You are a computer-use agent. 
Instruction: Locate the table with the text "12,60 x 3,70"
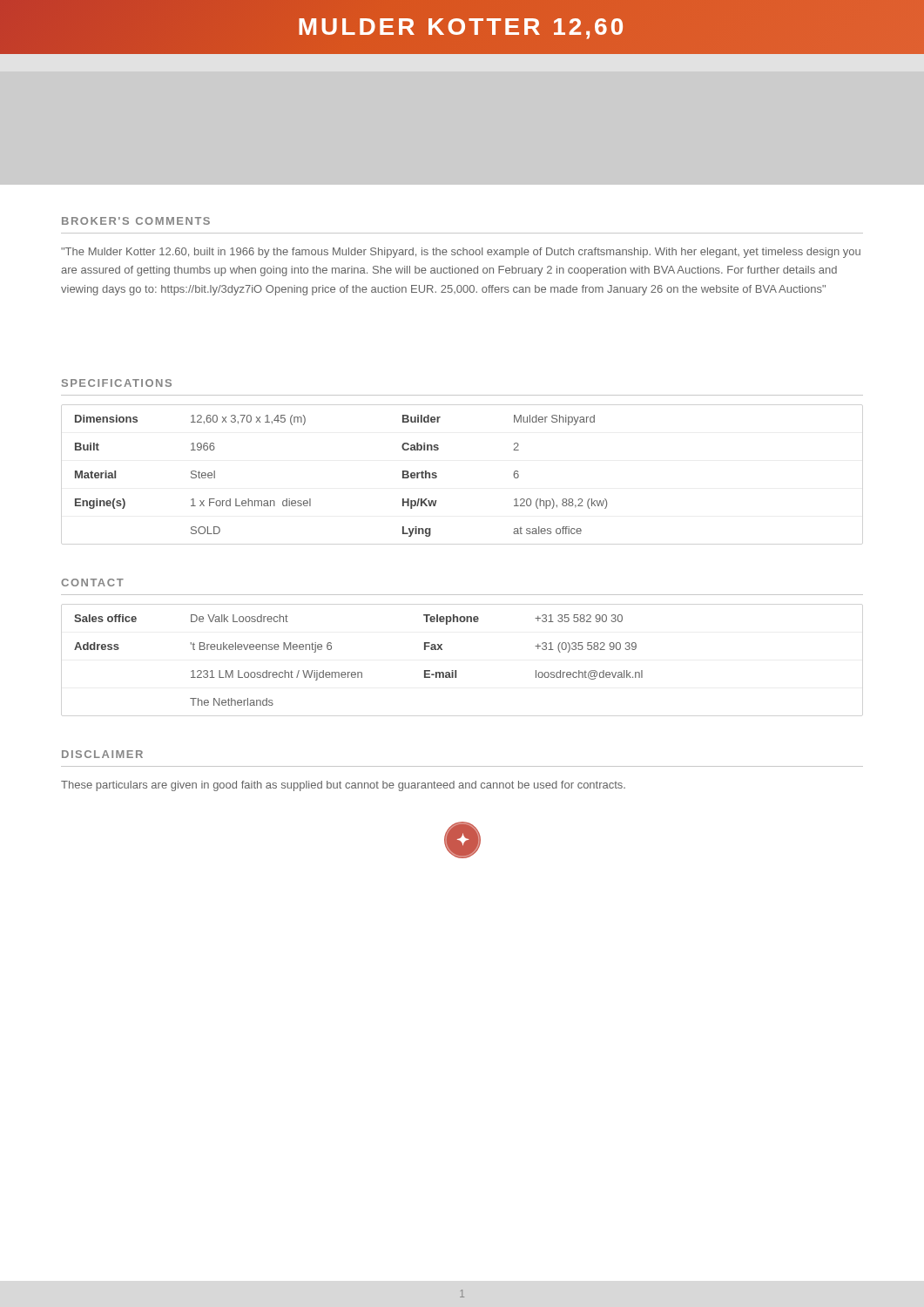(x=462, y=475)
